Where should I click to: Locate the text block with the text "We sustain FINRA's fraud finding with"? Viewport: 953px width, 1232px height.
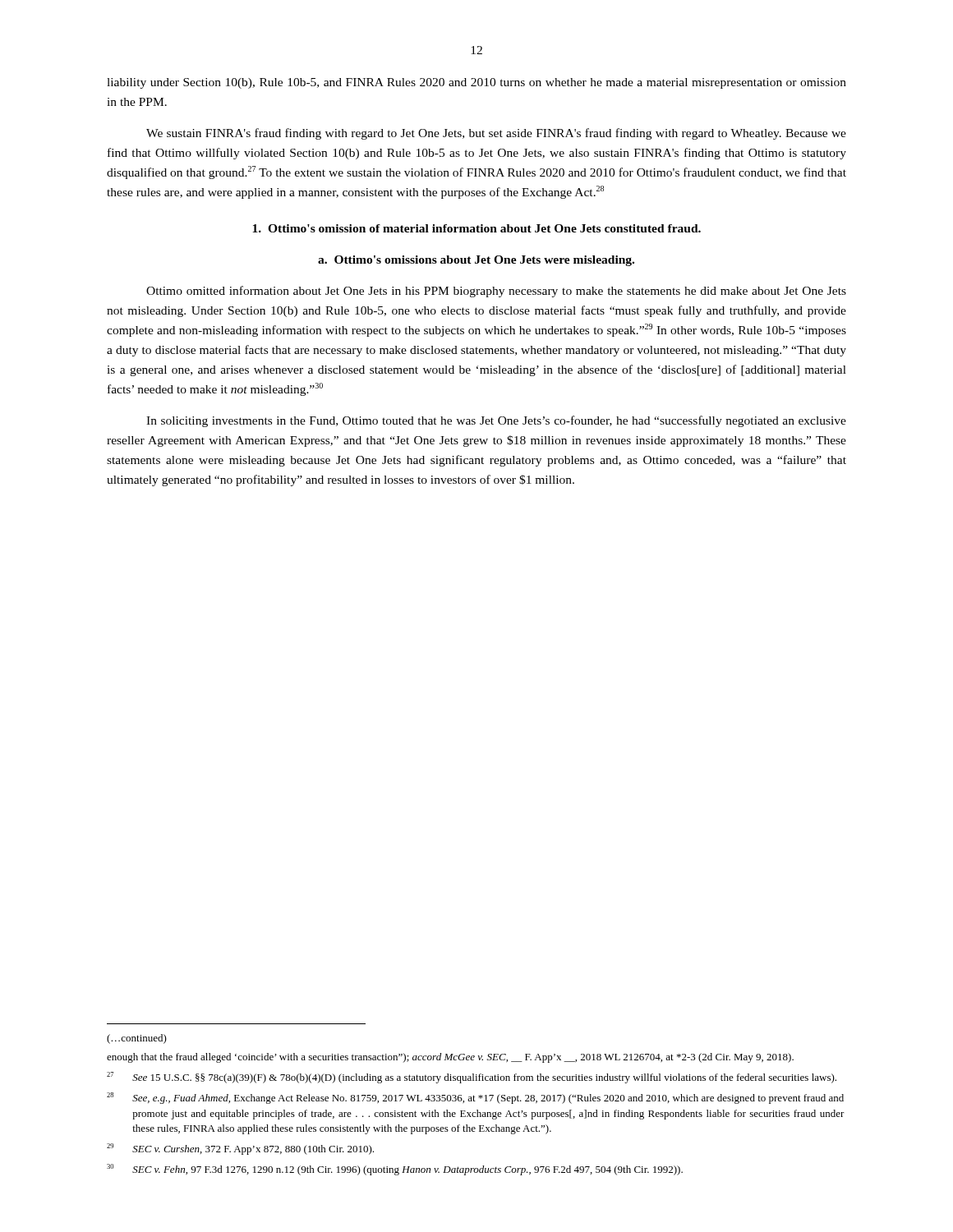coord(476,162)
